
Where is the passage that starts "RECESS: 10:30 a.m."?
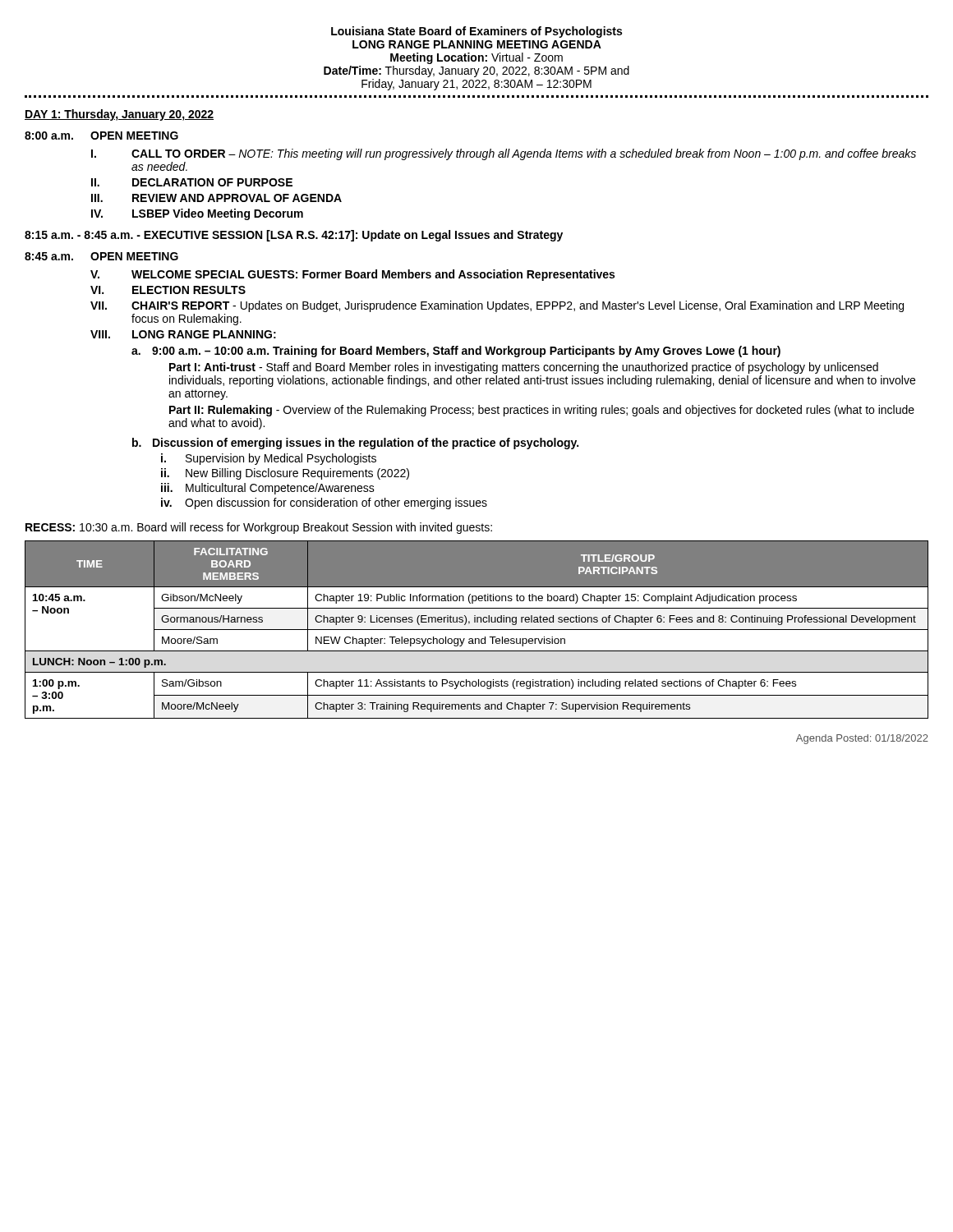pyautogui.click(x=259, y=527)
